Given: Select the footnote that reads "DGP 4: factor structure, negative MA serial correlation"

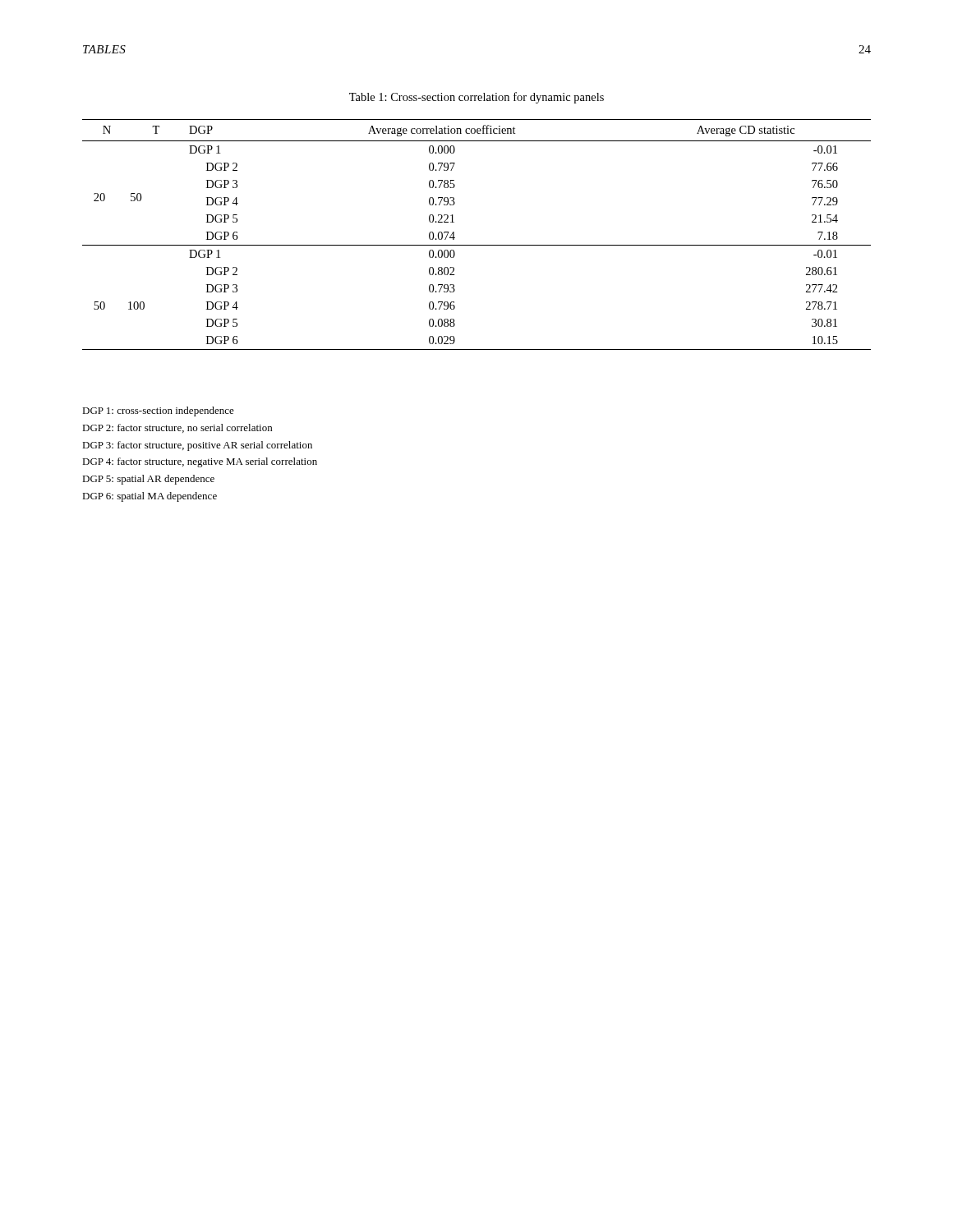Looking at the screenshot, I should click(200, 462).
